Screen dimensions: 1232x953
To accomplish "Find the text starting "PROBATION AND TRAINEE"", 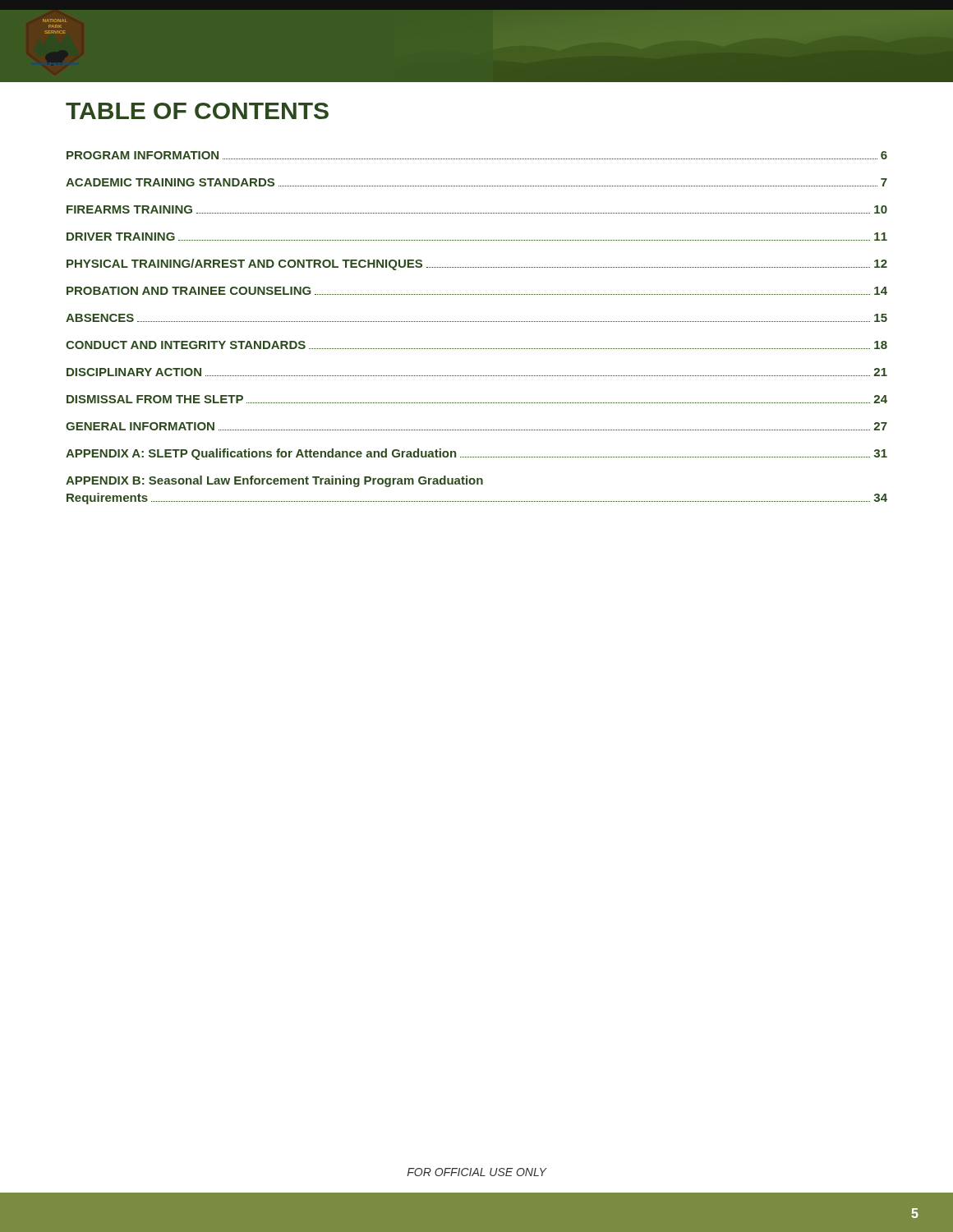I will pyautogui.click(x=476, y=290).
